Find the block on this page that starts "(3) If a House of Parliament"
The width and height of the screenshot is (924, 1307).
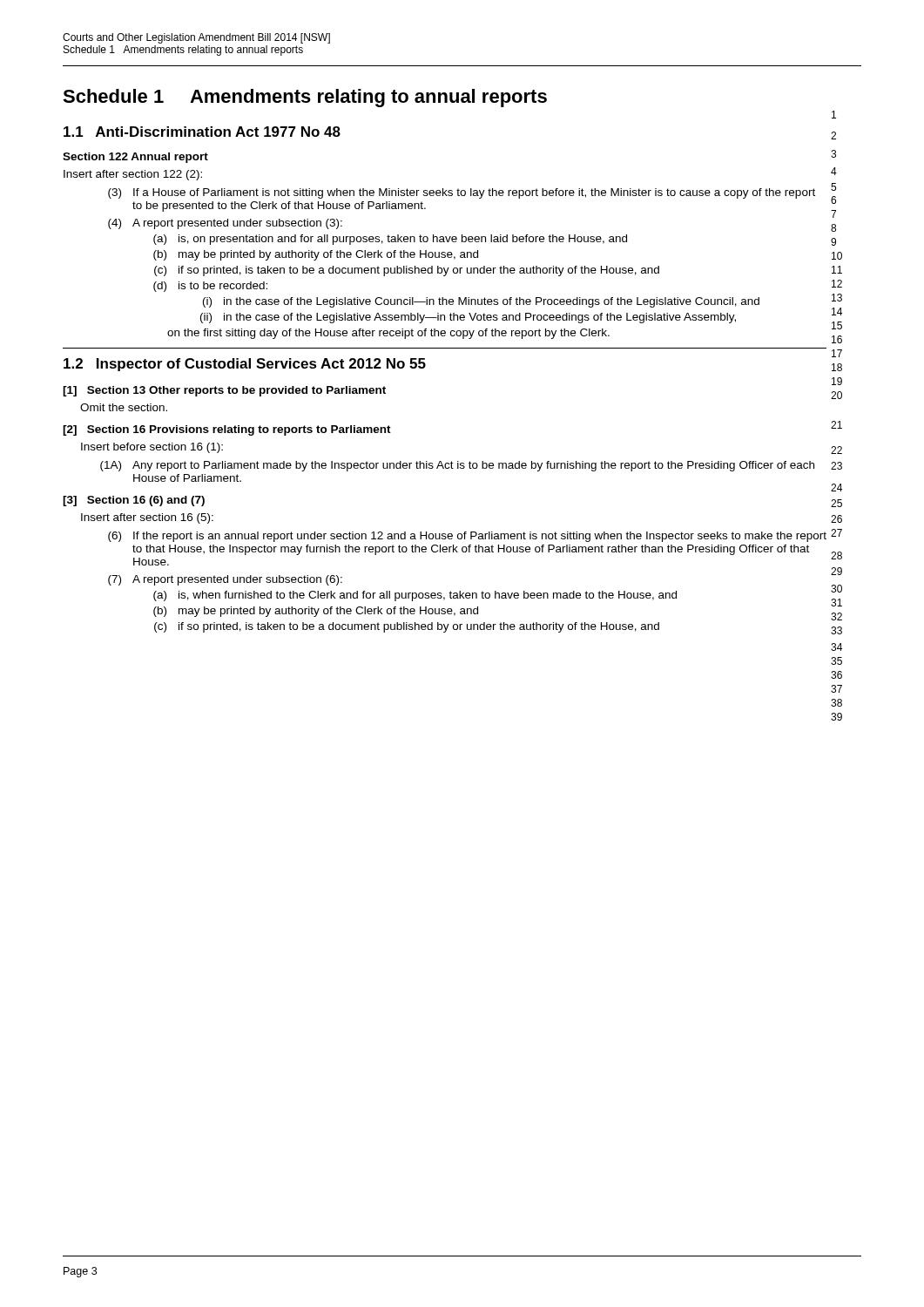pos(445,199)
